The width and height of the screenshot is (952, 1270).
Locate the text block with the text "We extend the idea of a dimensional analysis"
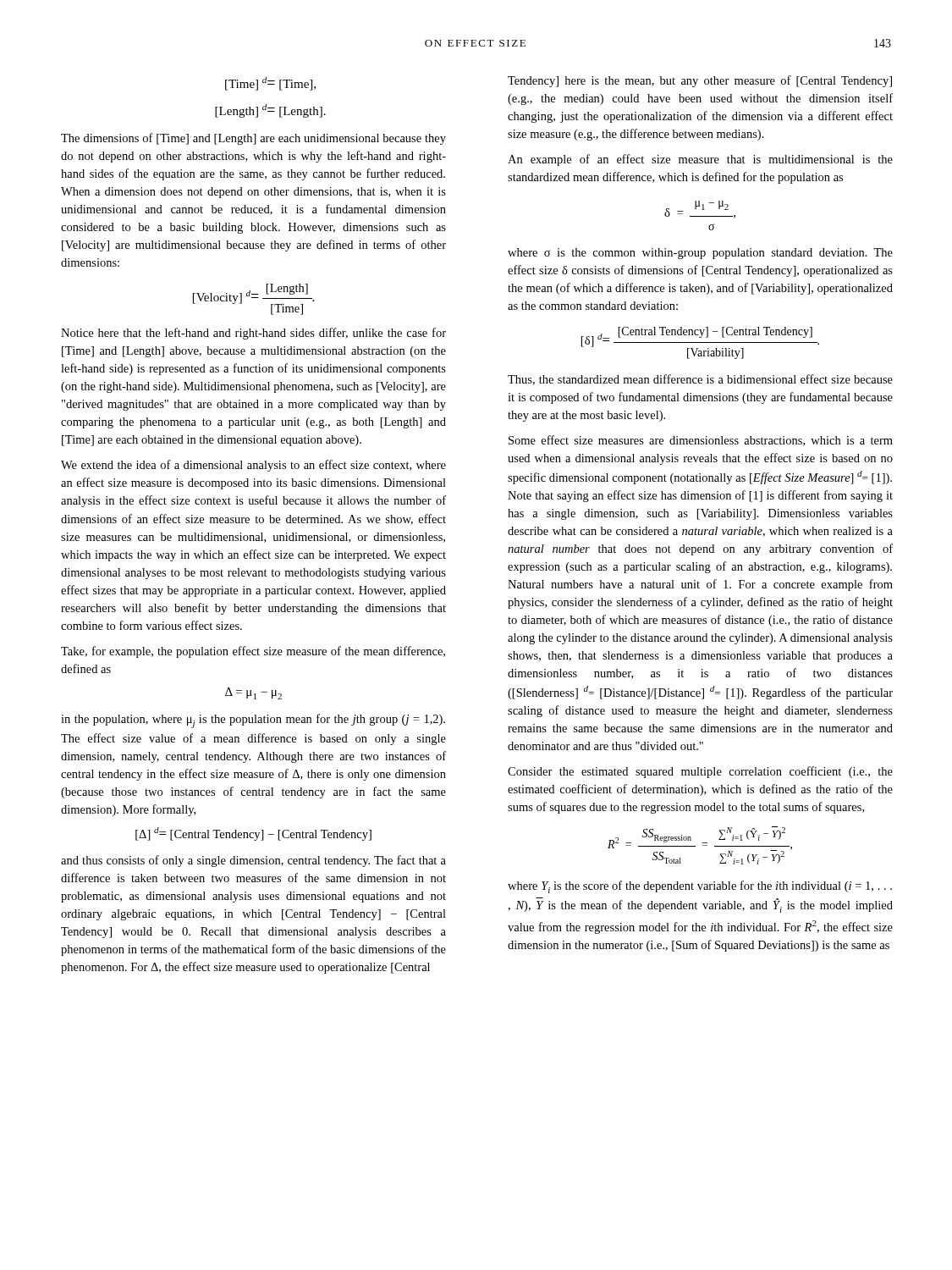point(253,545)
